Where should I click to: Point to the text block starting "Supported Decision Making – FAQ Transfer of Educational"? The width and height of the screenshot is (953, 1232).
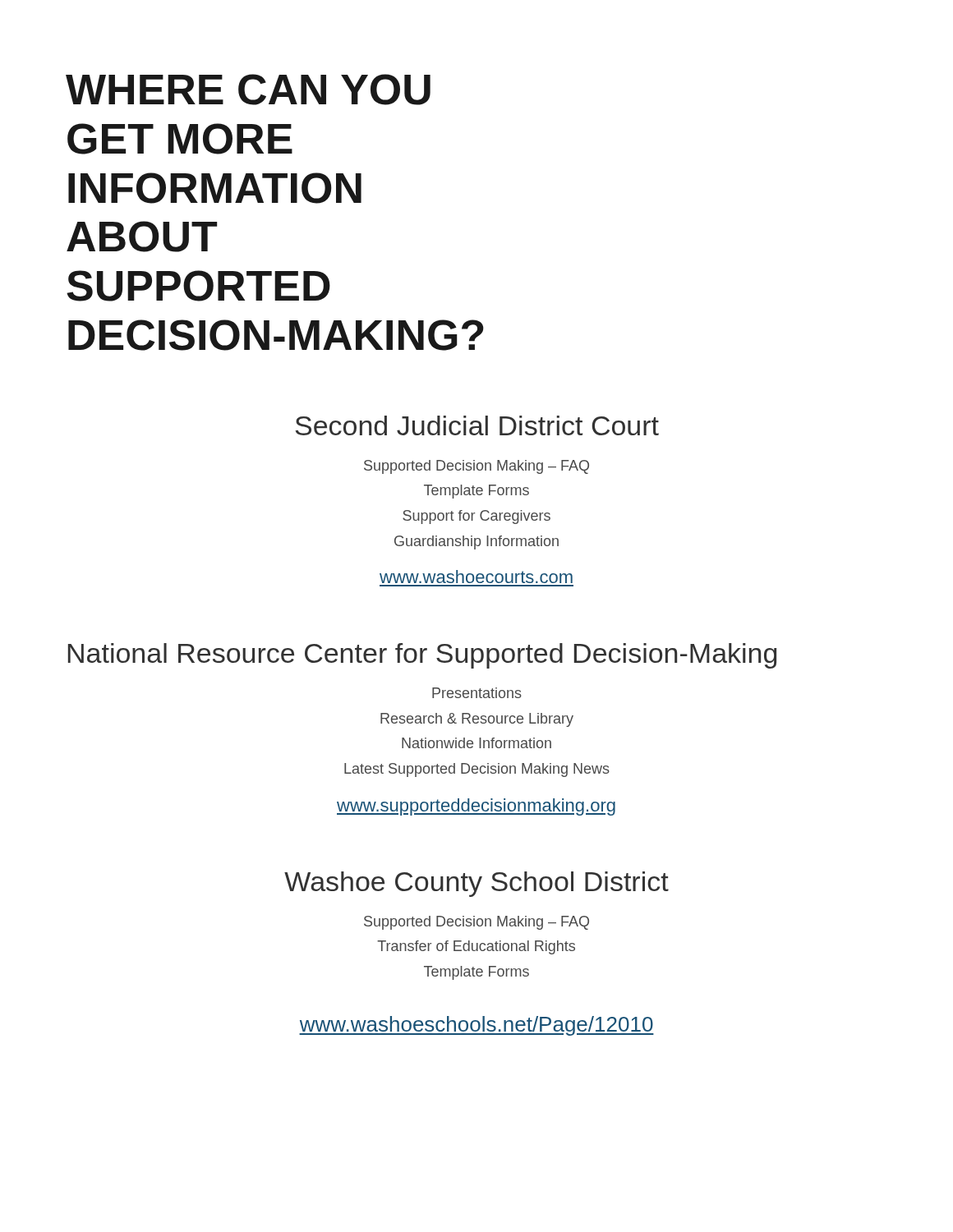click(x=476, y=946)
